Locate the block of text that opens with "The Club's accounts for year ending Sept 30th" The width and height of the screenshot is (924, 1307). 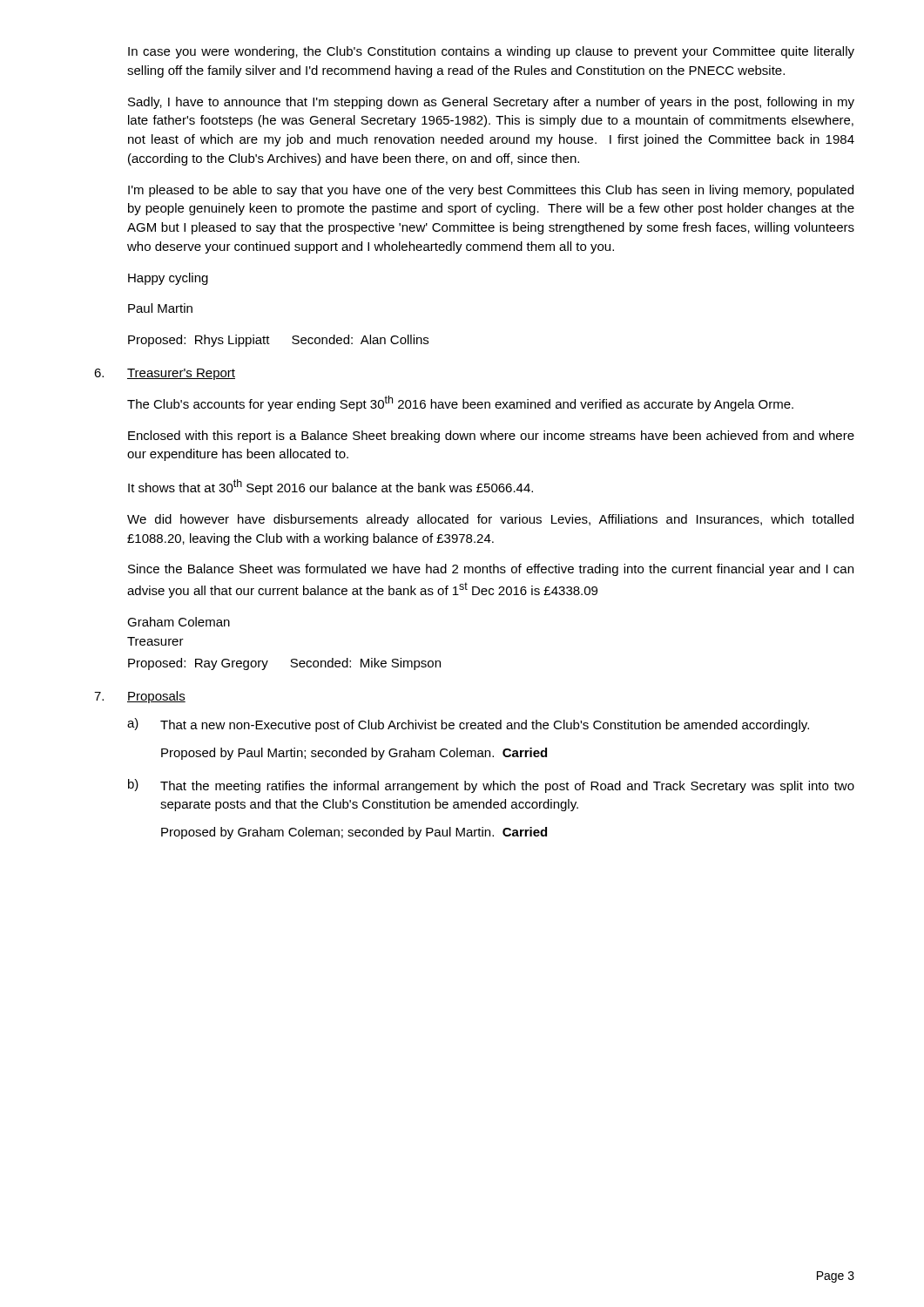461,402
